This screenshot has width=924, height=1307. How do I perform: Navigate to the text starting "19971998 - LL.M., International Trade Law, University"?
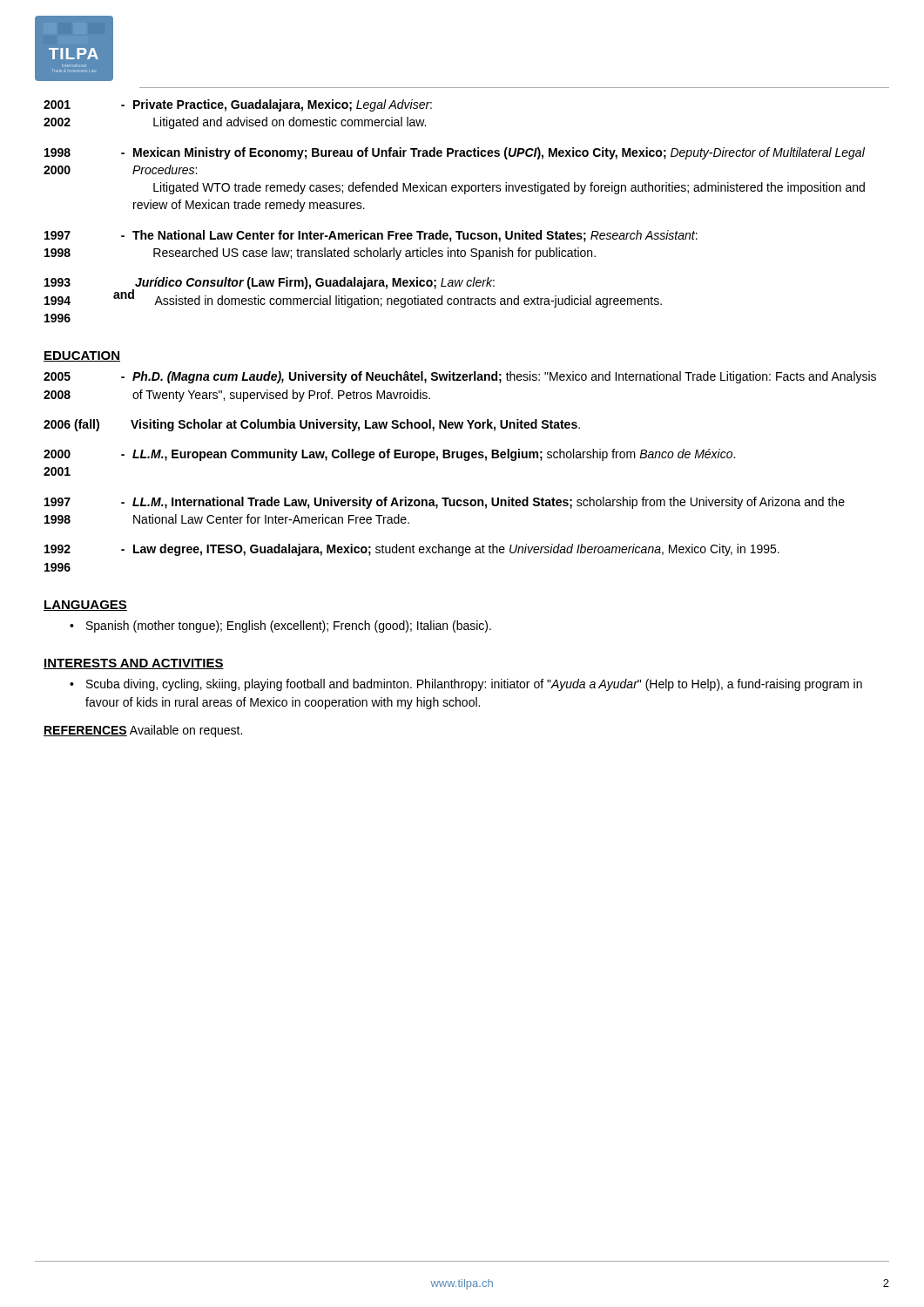(x=462, y=511)
